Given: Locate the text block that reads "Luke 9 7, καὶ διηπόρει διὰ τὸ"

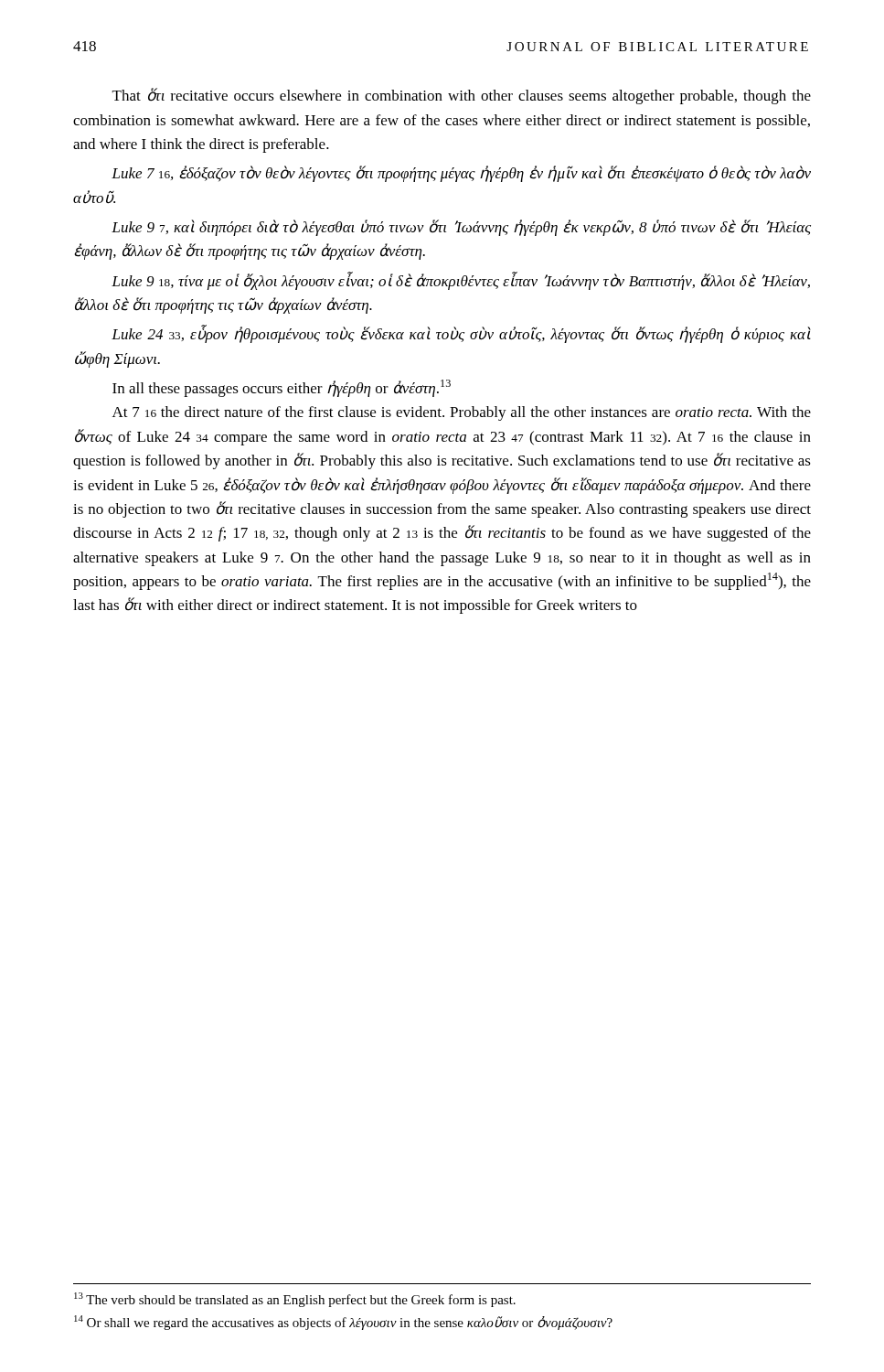Looking at the screenshot, I should pyautogui.click(x=442, y=240).
